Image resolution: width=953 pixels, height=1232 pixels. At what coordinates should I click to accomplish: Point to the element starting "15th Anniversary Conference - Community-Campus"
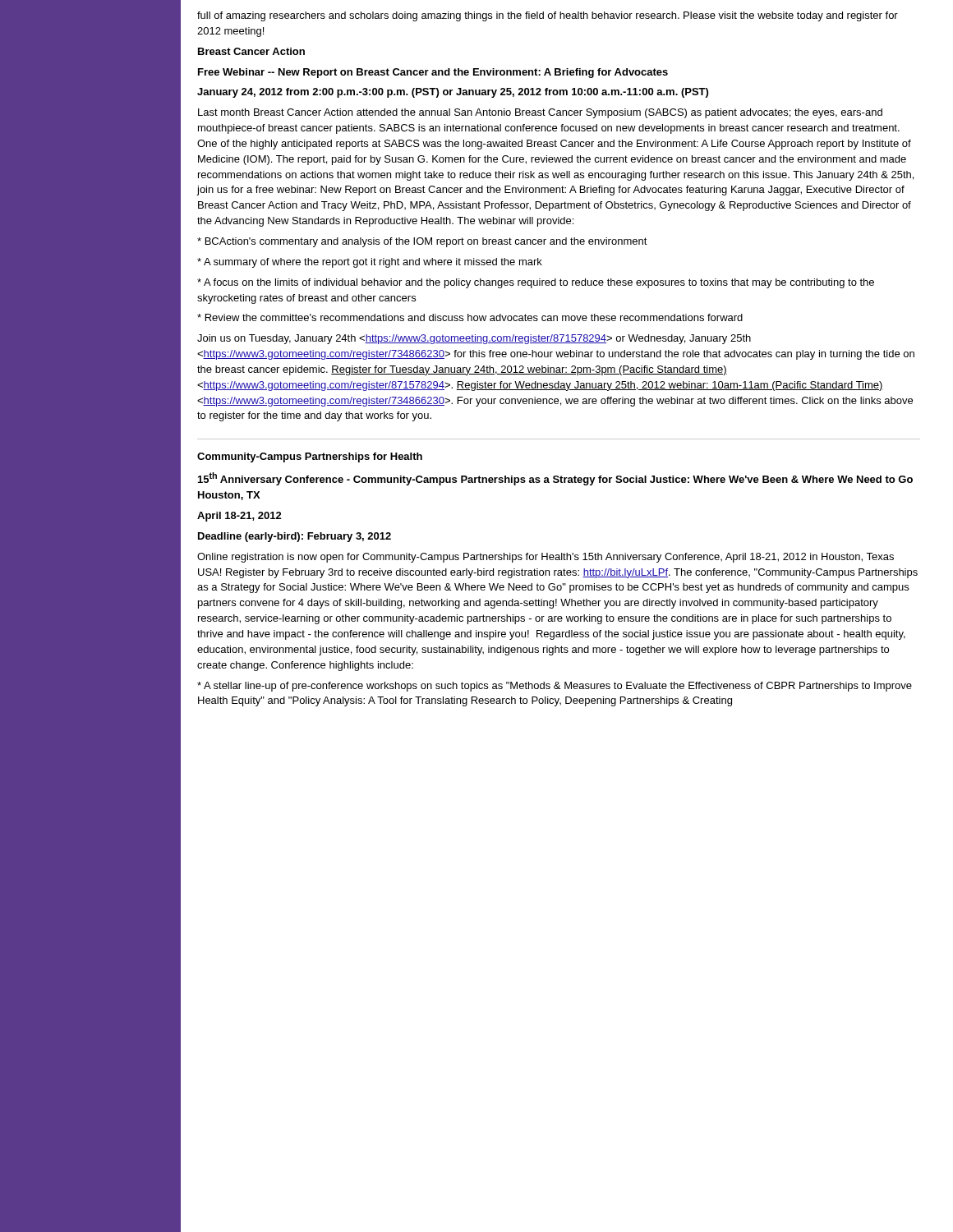pyautogui.click(x=559, y=487)
